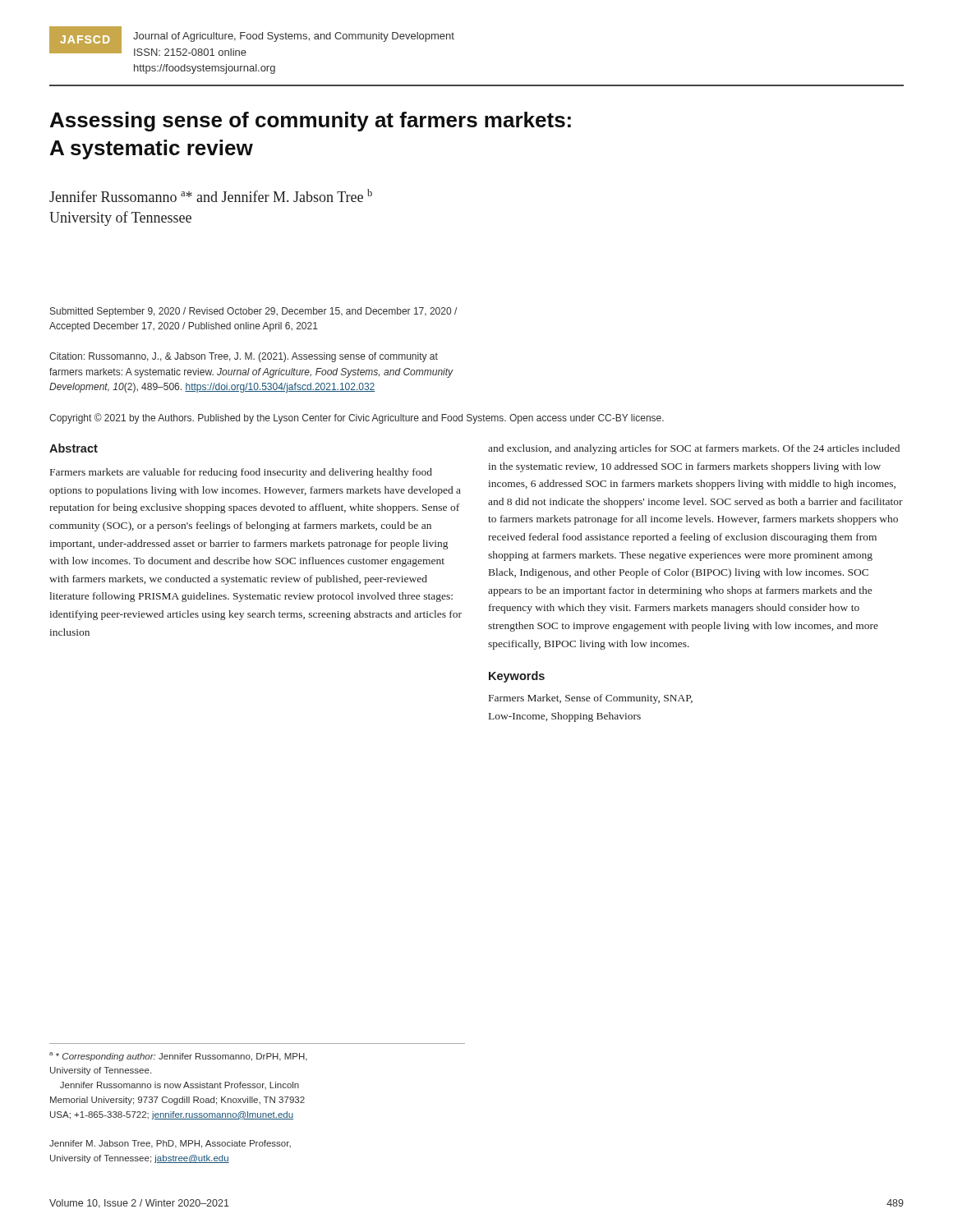Navigate to the block starting "Citation: Russomanno, J., & Jabson Tree,"
This screenshot has width=953, height=1232.
click(x=251, y=372)
